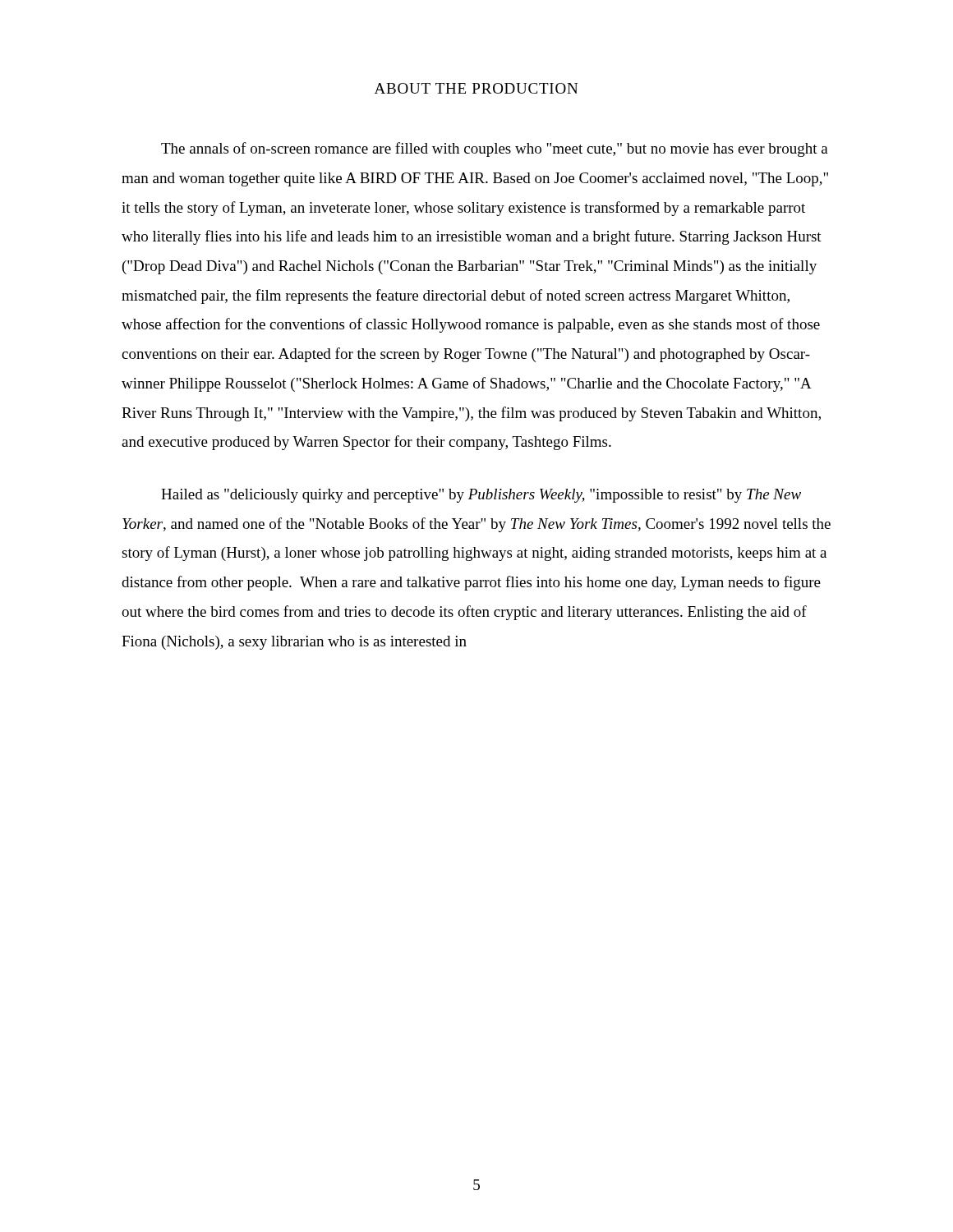Select the text block that reads "Hailed as "deliciously quirky"

(476, 567)
